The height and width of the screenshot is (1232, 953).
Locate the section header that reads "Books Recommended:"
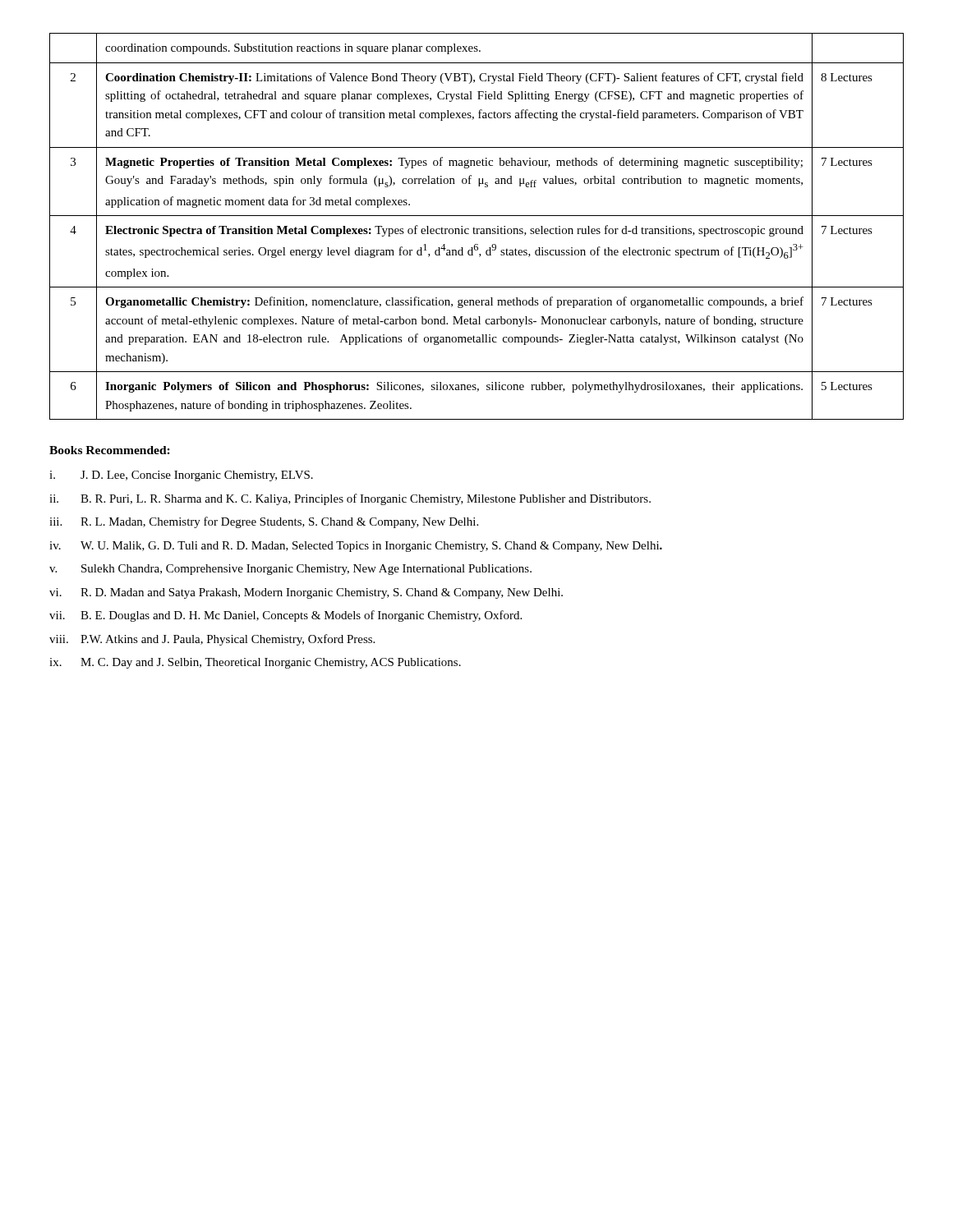coord(110,450)
